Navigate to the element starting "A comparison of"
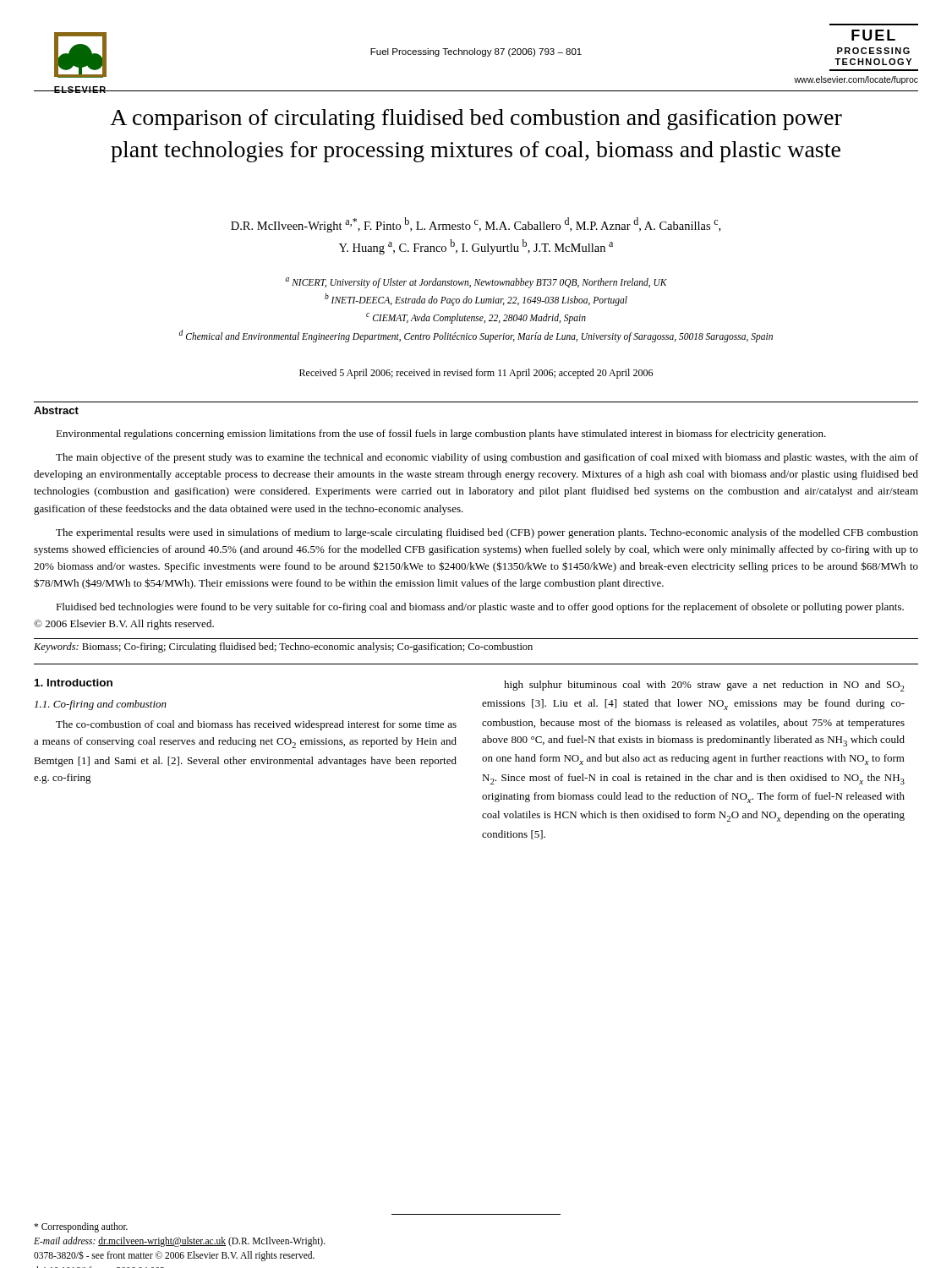Image resolution: width=952 pixels, height=1268 pixels. 476,133
